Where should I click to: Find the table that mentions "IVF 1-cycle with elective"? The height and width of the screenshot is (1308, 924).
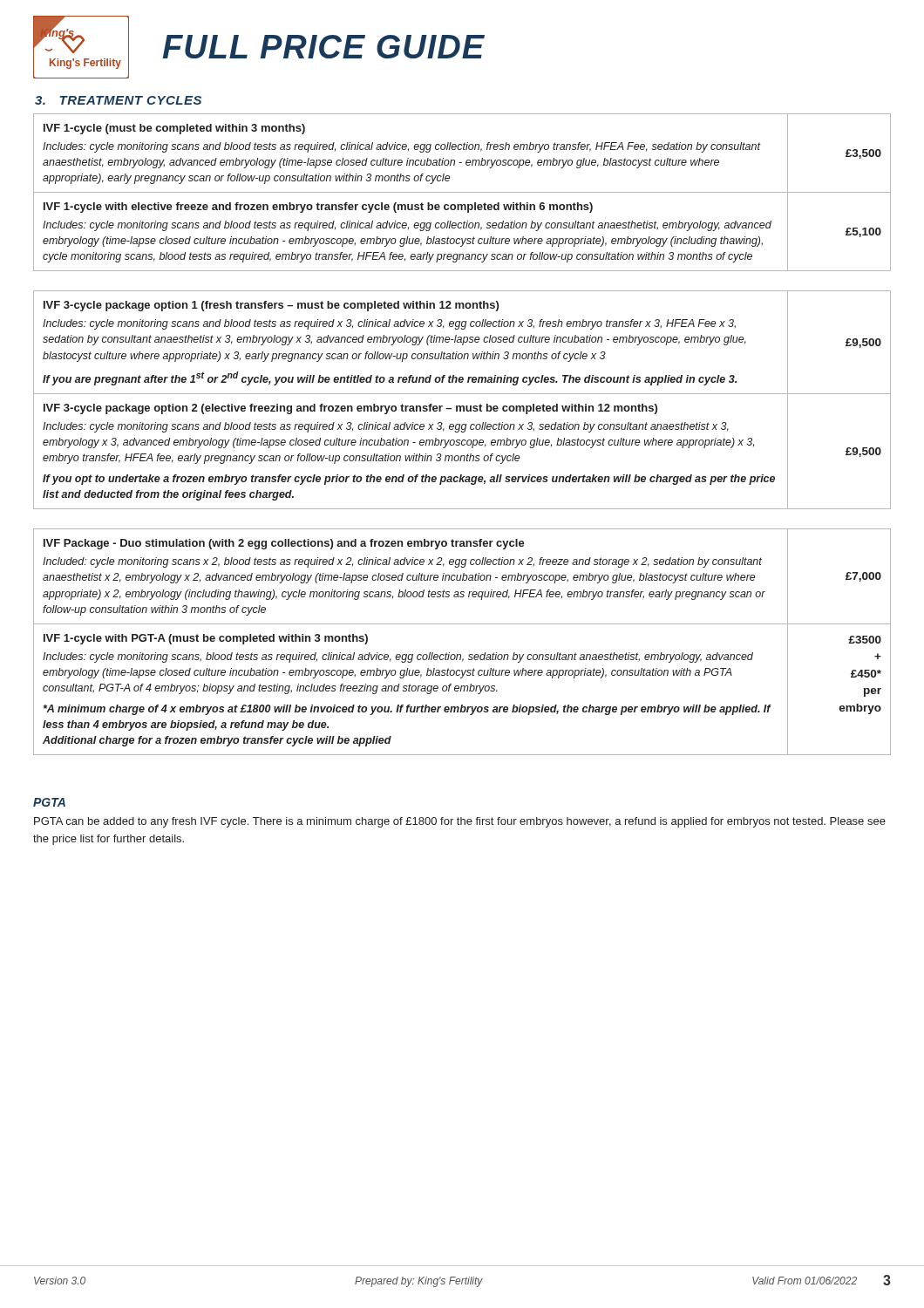point(462,192)
